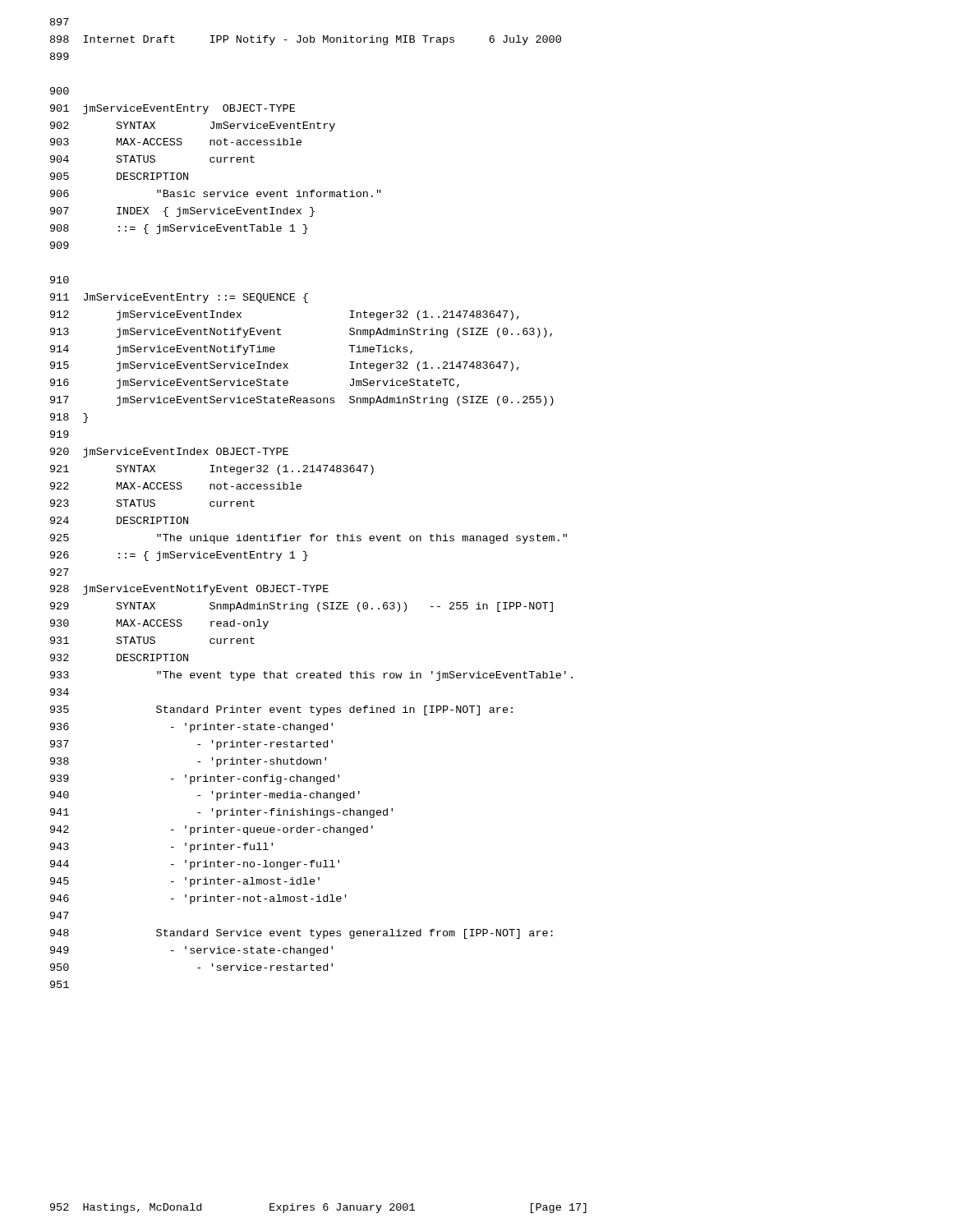The width and height of the screenshot is (953, 1232).
Task: Click on the text block with the text "901 jmServiceEventEntry OBJECT-TYPE"
Action: coord(173,109)
